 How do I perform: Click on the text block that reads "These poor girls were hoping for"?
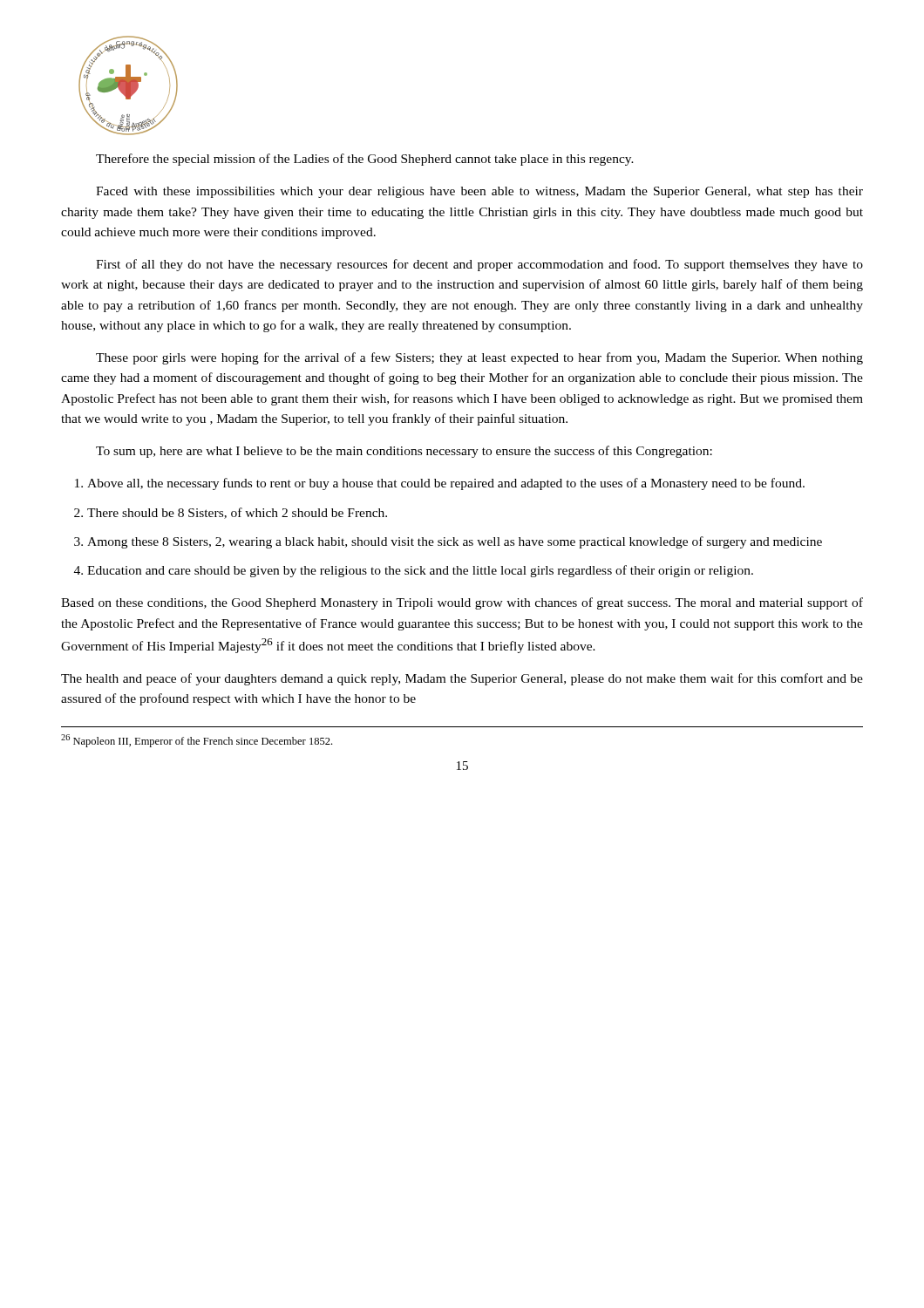point(462,388)
